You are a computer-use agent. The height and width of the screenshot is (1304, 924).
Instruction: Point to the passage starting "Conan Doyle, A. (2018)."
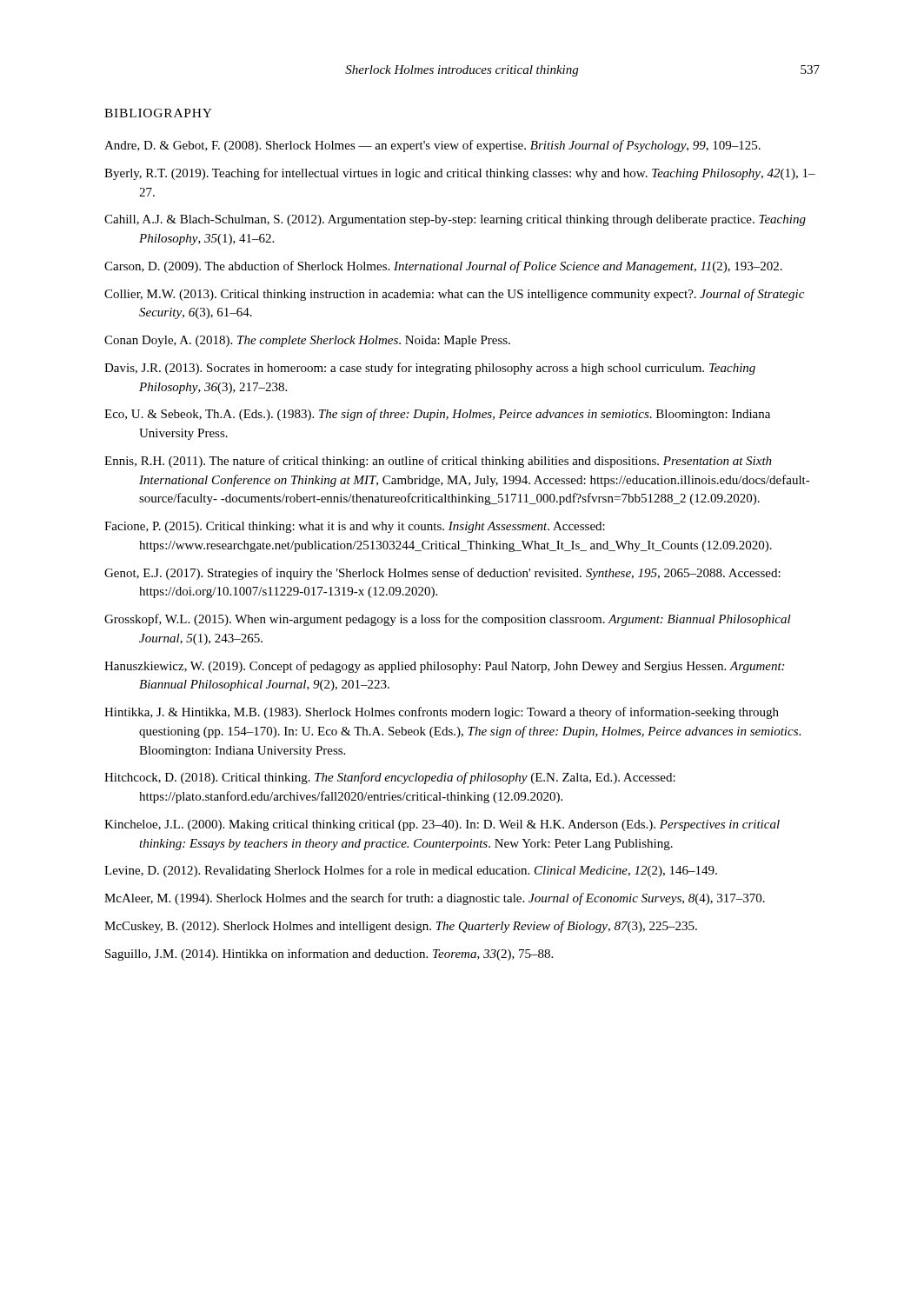click(308, 341)
